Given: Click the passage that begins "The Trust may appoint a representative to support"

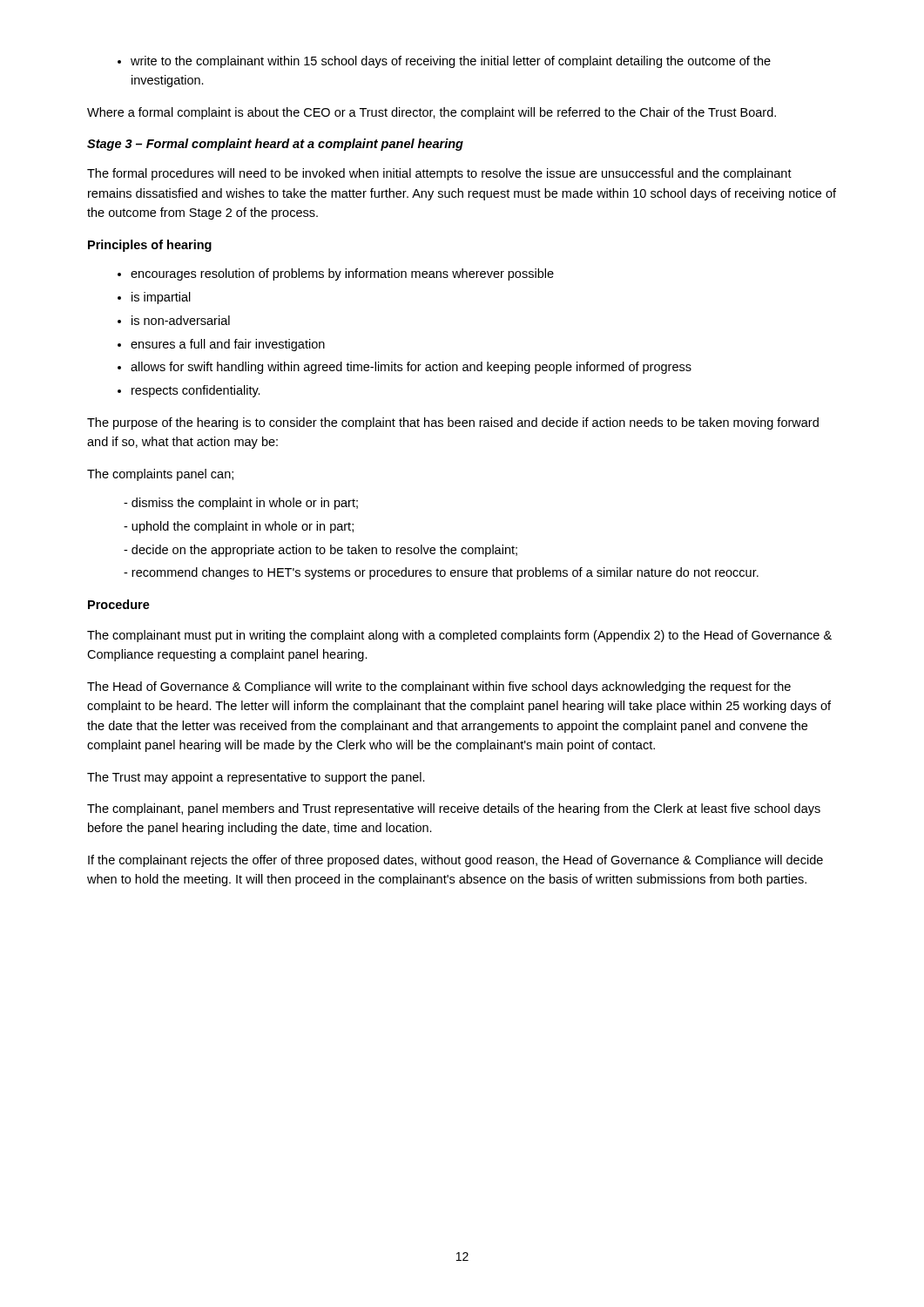Looking at the screenshot, I should click(x=256, y=778).
